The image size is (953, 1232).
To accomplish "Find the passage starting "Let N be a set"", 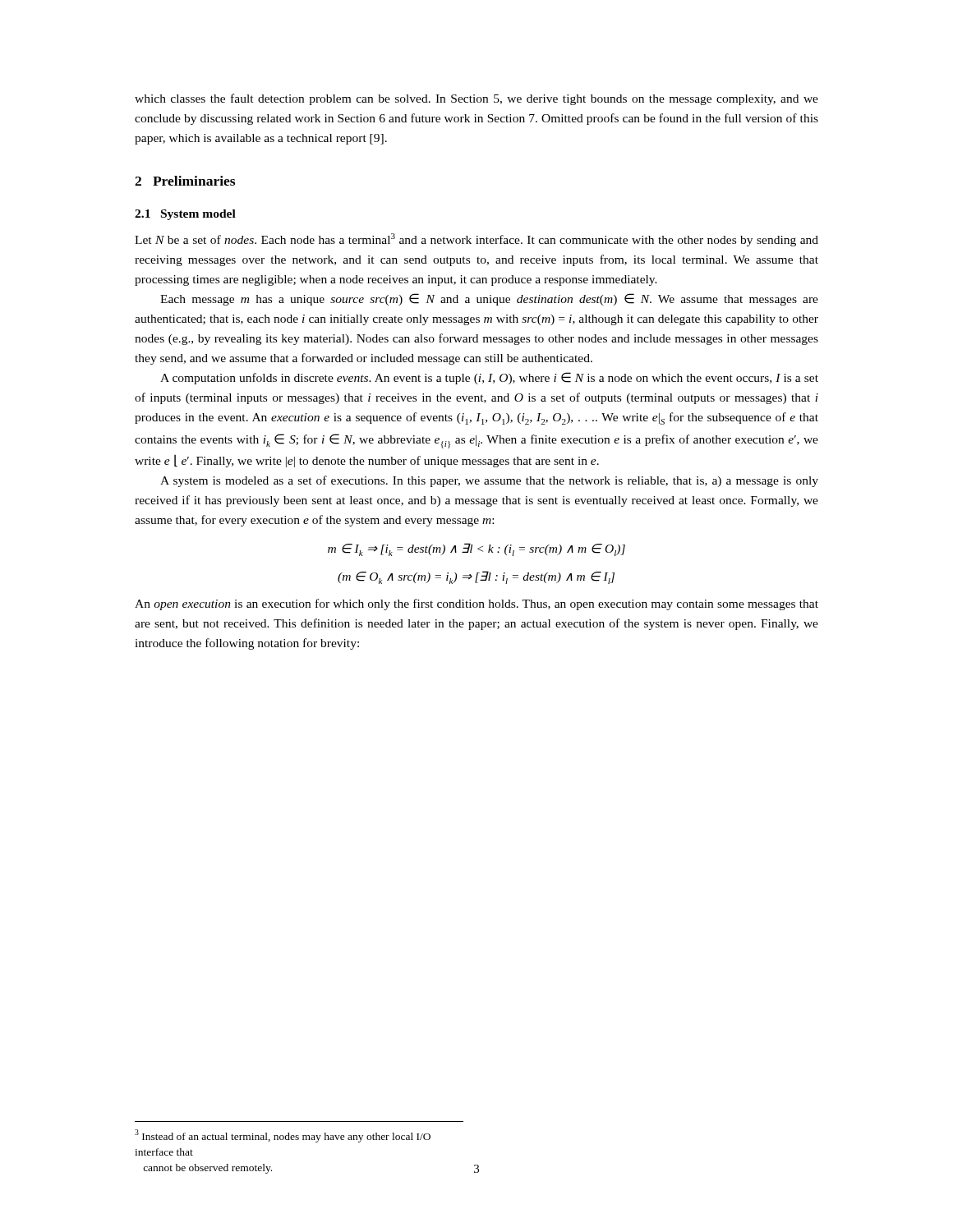I will point(476,258).
